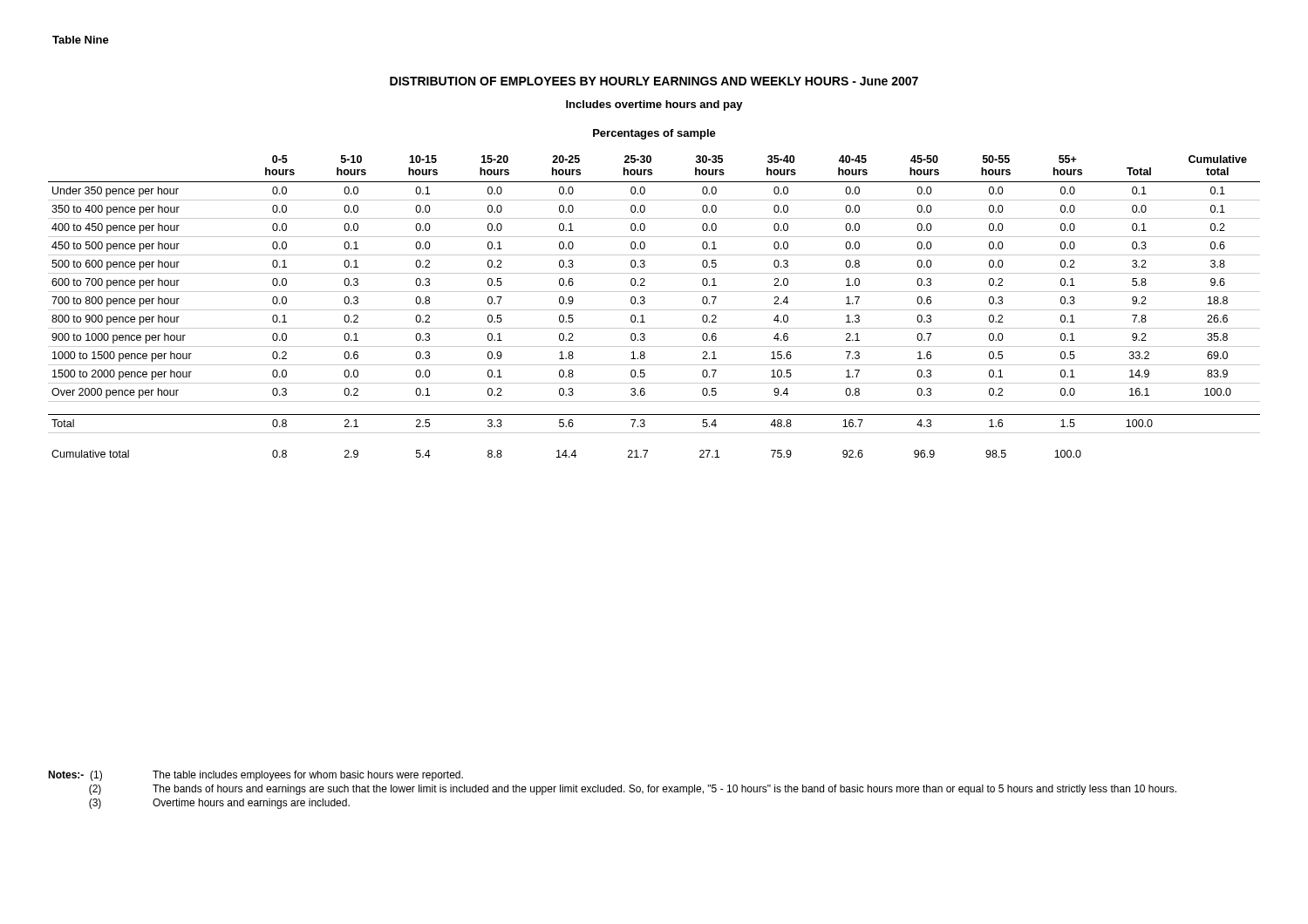Click on the table containing "15-20 hours"

coord(654,306)
